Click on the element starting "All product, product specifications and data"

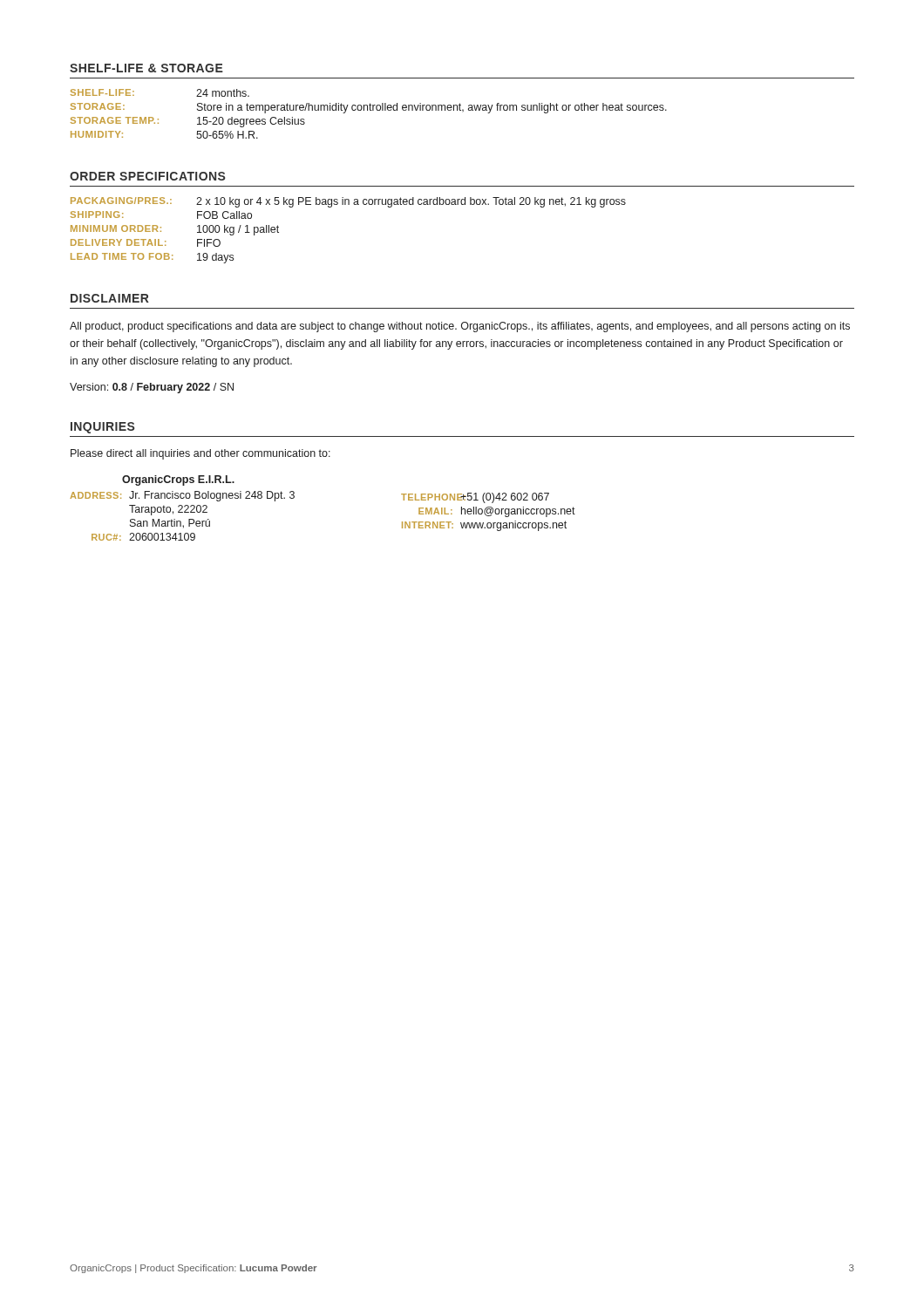[462, 344]
